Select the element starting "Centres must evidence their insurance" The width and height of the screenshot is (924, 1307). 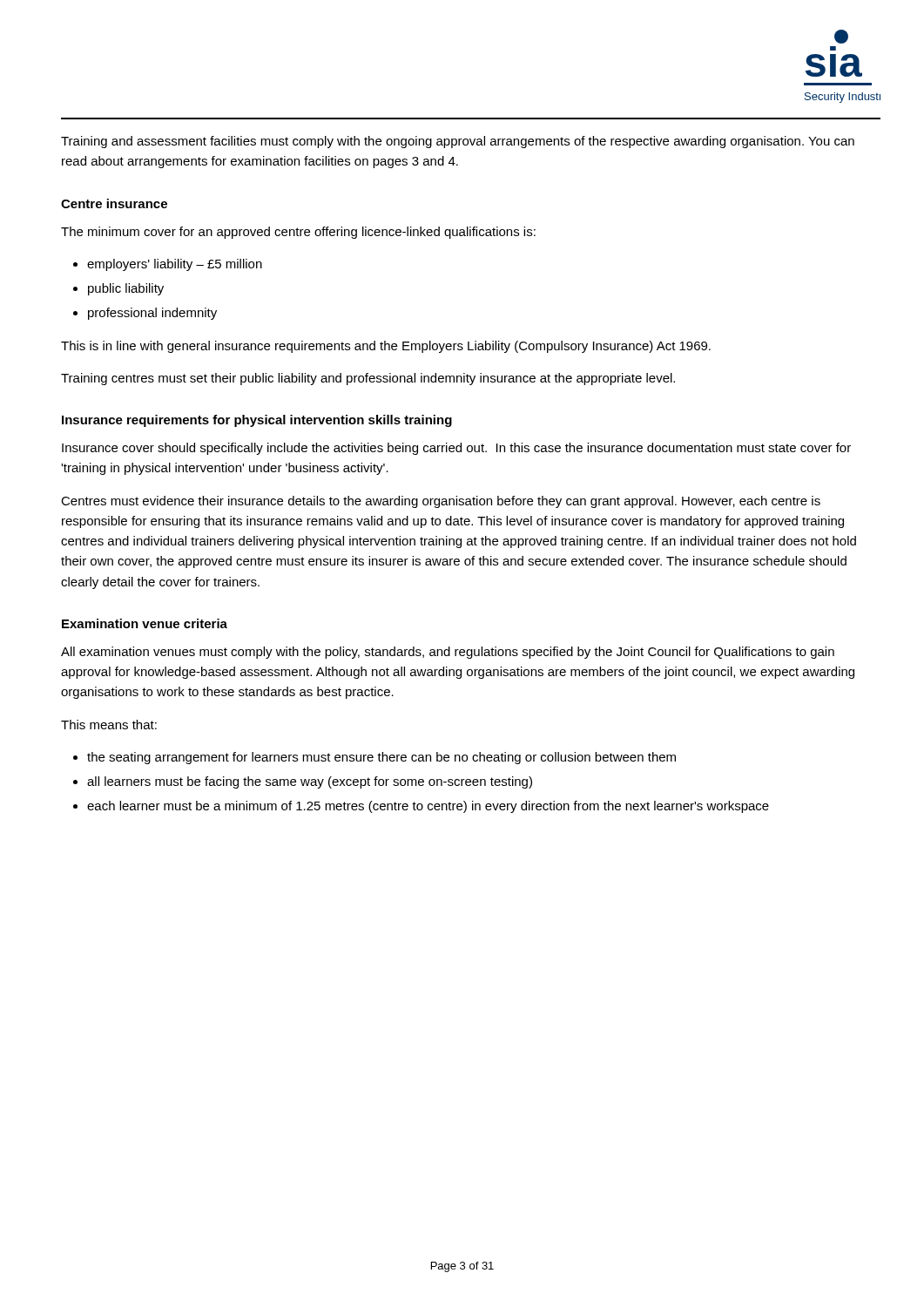462,541
